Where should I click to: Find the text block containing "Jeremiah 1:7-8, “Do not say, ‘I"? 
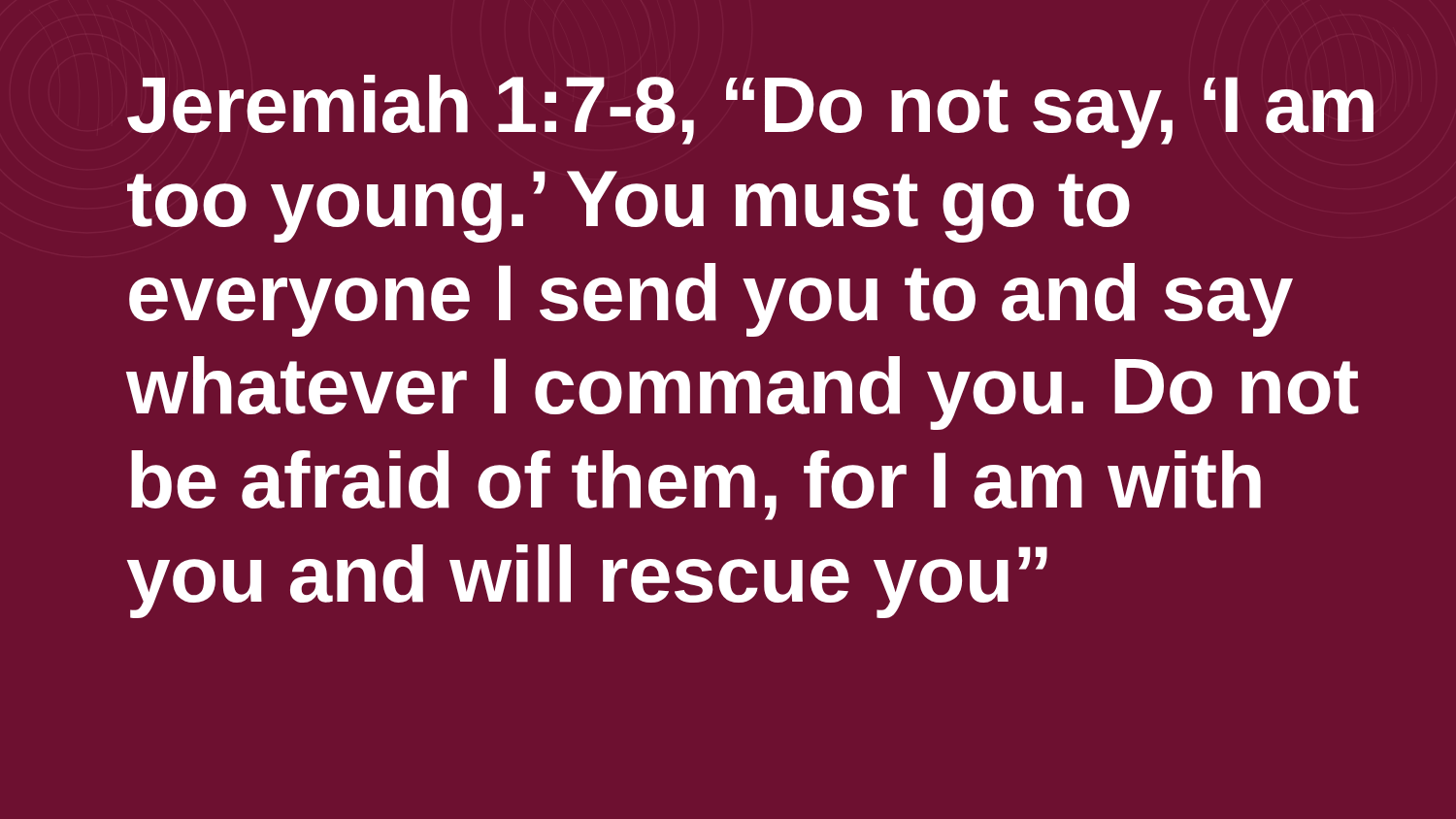tap(752, 339)
